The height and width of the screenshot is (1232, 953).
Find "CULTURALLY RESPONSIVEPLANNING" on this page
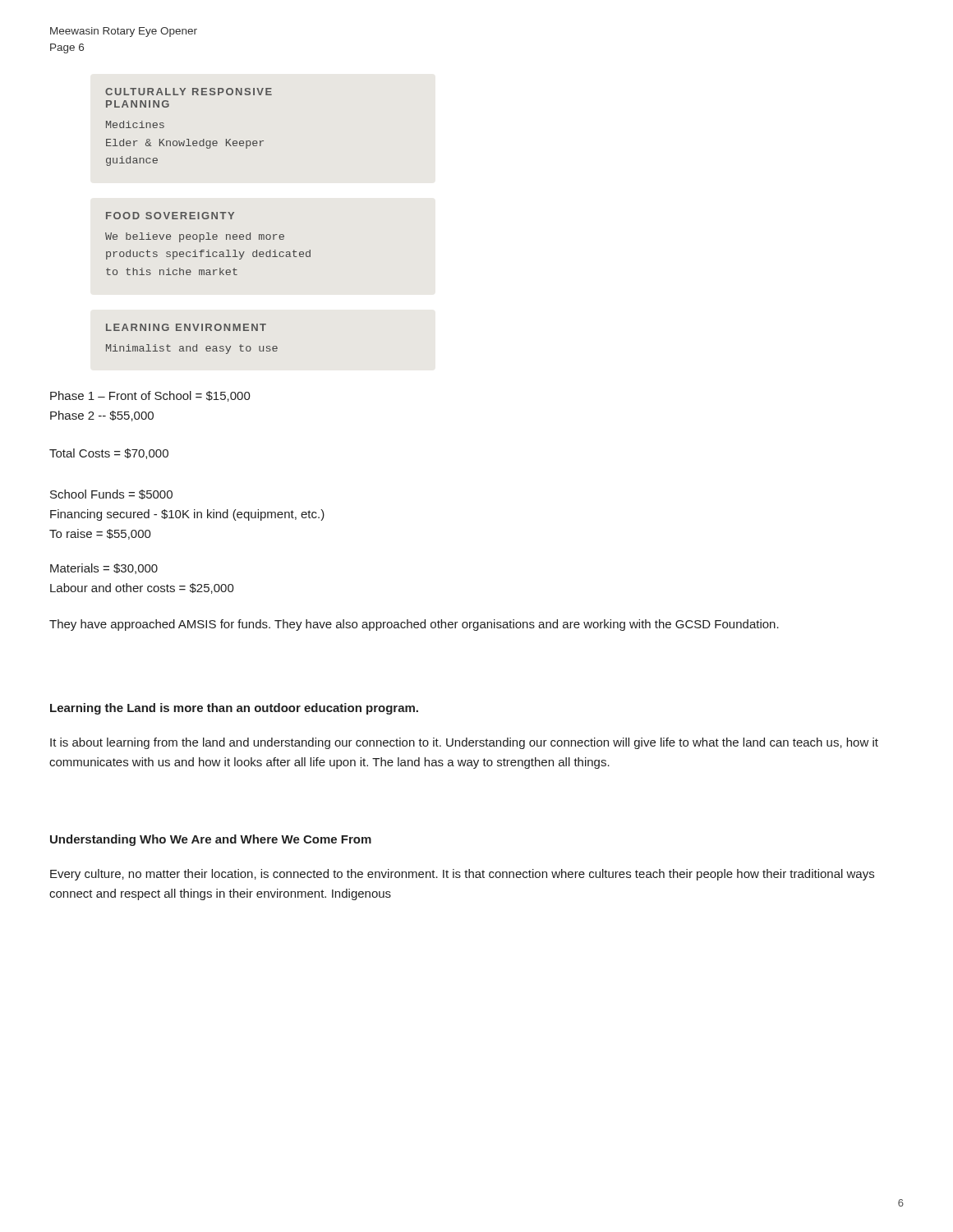tap(189, 98)
